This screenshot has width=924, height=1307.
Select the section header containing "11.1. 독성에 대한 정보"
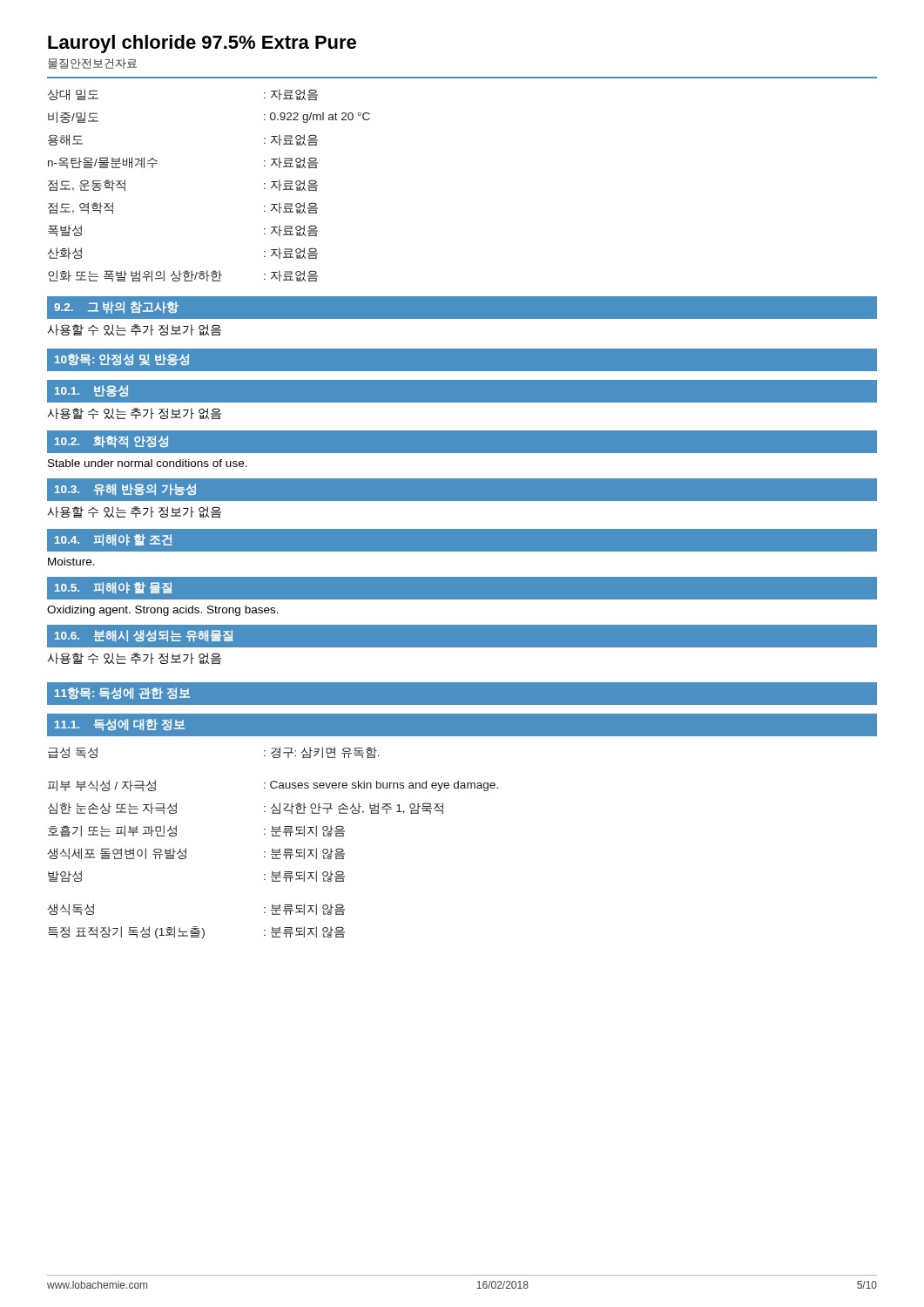pyautogui.click(x=120, y=724)
